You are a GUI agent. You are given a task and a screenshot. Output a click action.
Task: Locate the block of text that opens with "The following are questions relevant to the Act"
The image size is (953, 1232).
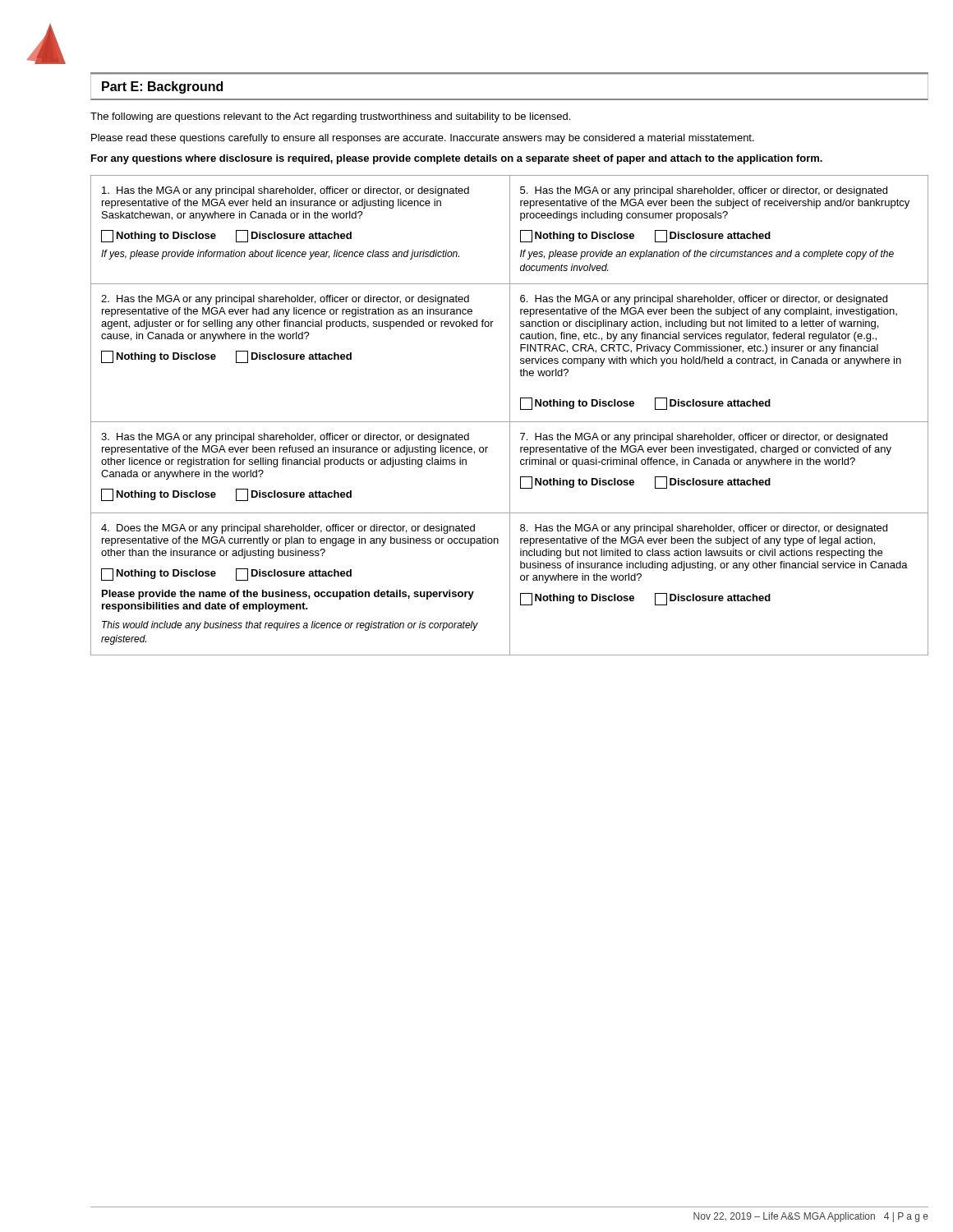pyautogui.click(x=331, y=116)
